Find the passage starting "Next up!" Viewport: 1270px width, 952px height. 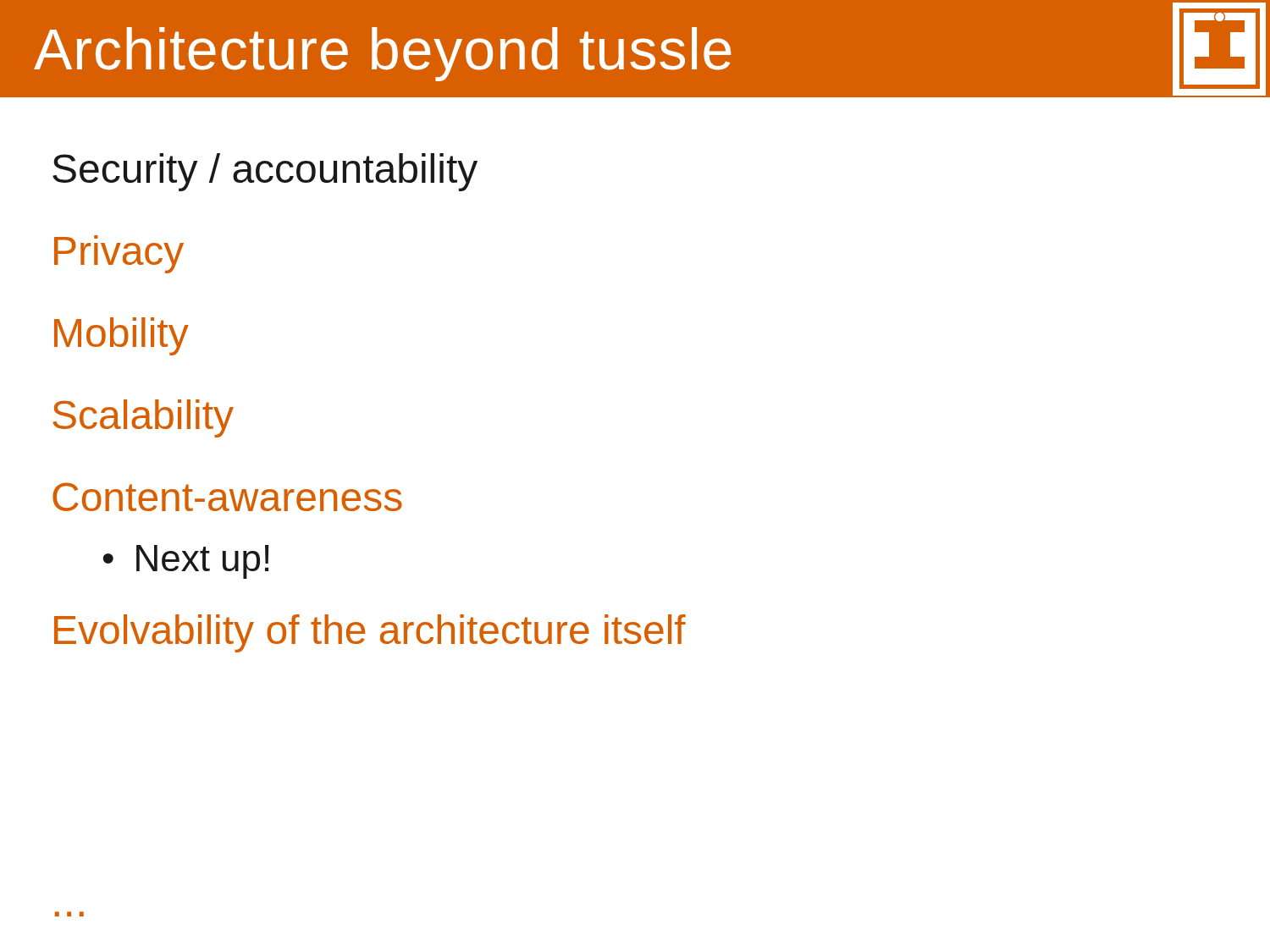pyautogui.click(x=203, y=558)
